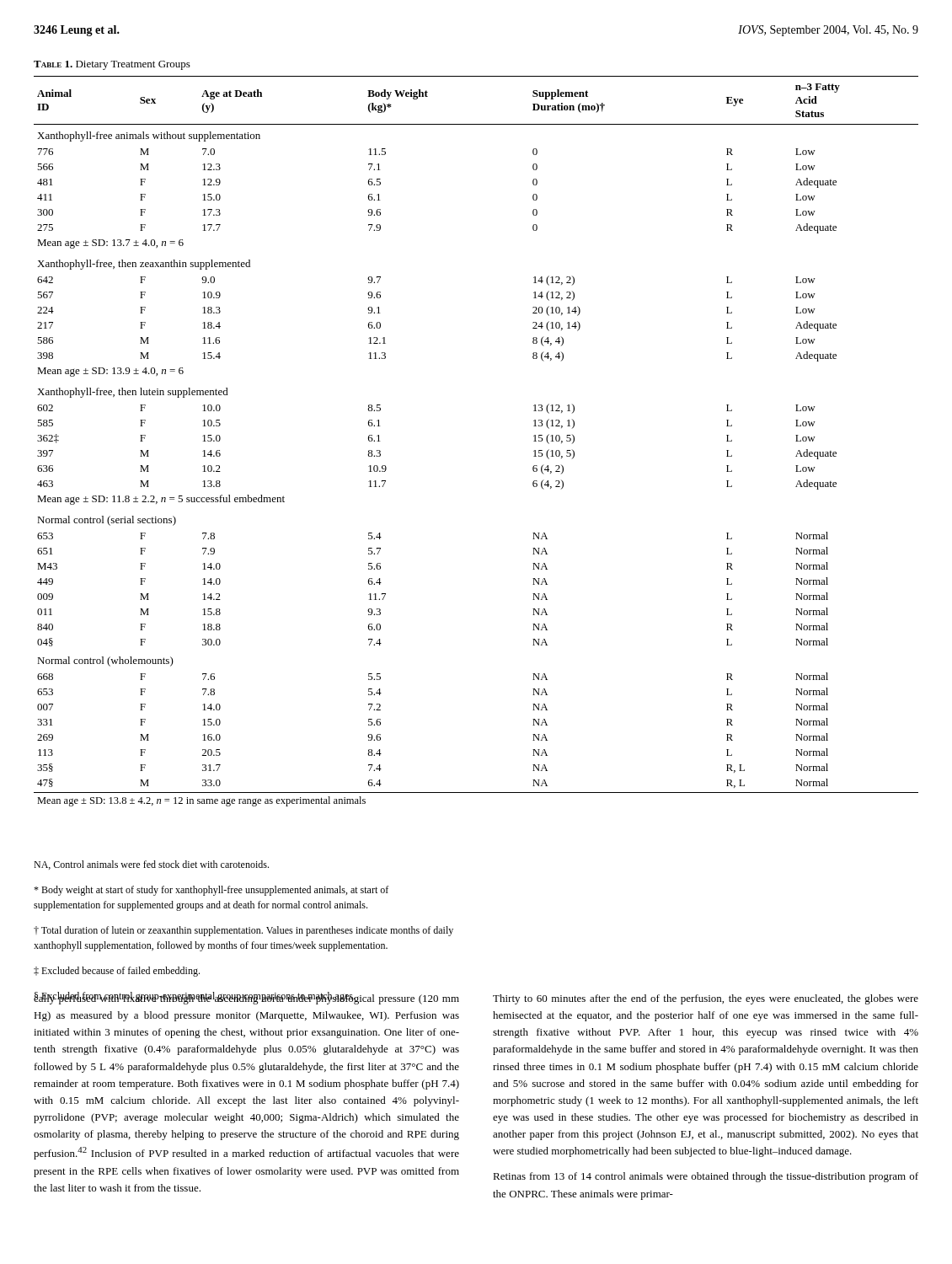The image size is (952, 1264).
Task: Select the table that reads "Mean age ± SD: 11.8"
Action: (476, 443)
